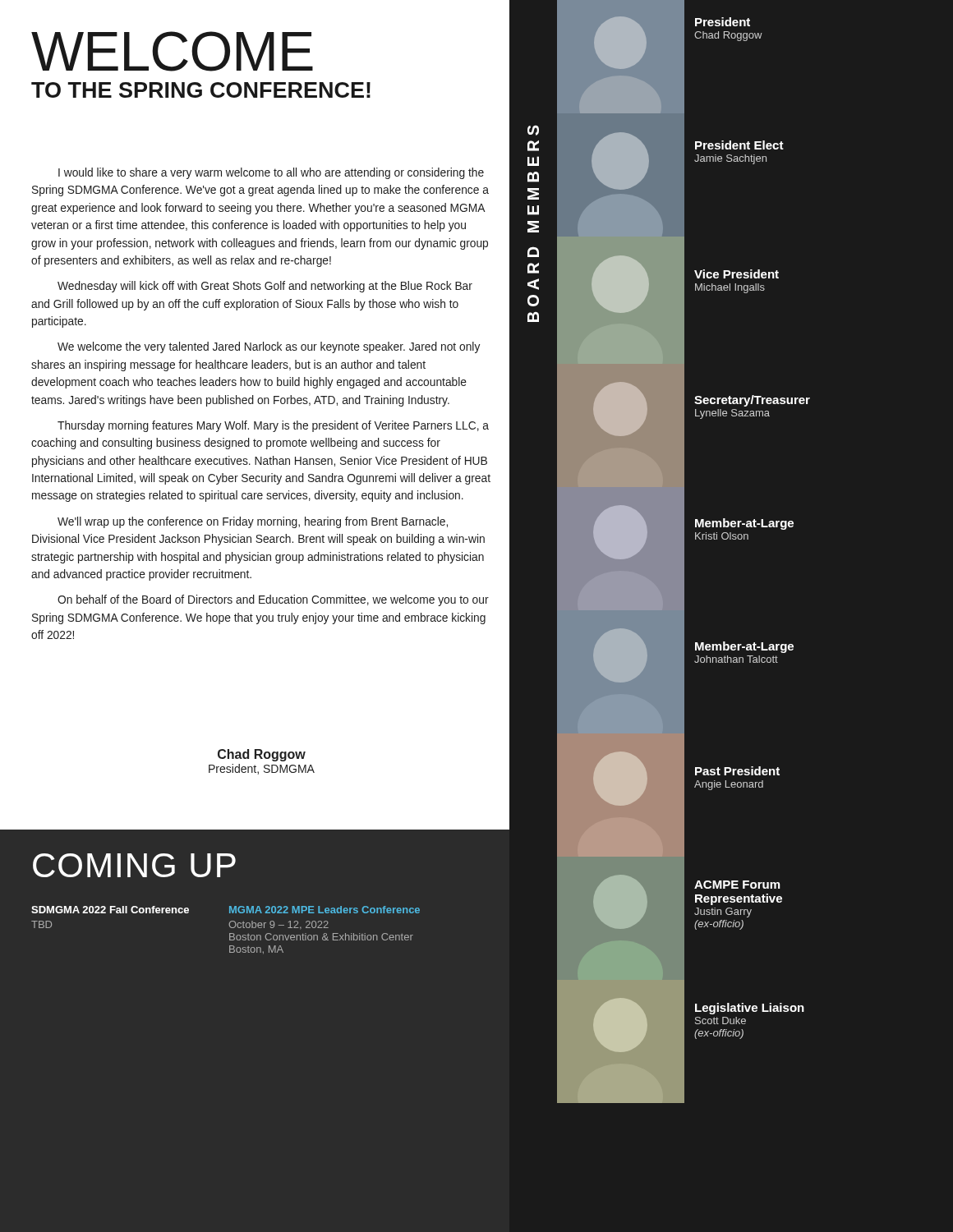Point to the element starting "SDMGMA 2022 Fall Conference"
The height and width of the screenshot is (1232, 953).
[x=130, y=917]
